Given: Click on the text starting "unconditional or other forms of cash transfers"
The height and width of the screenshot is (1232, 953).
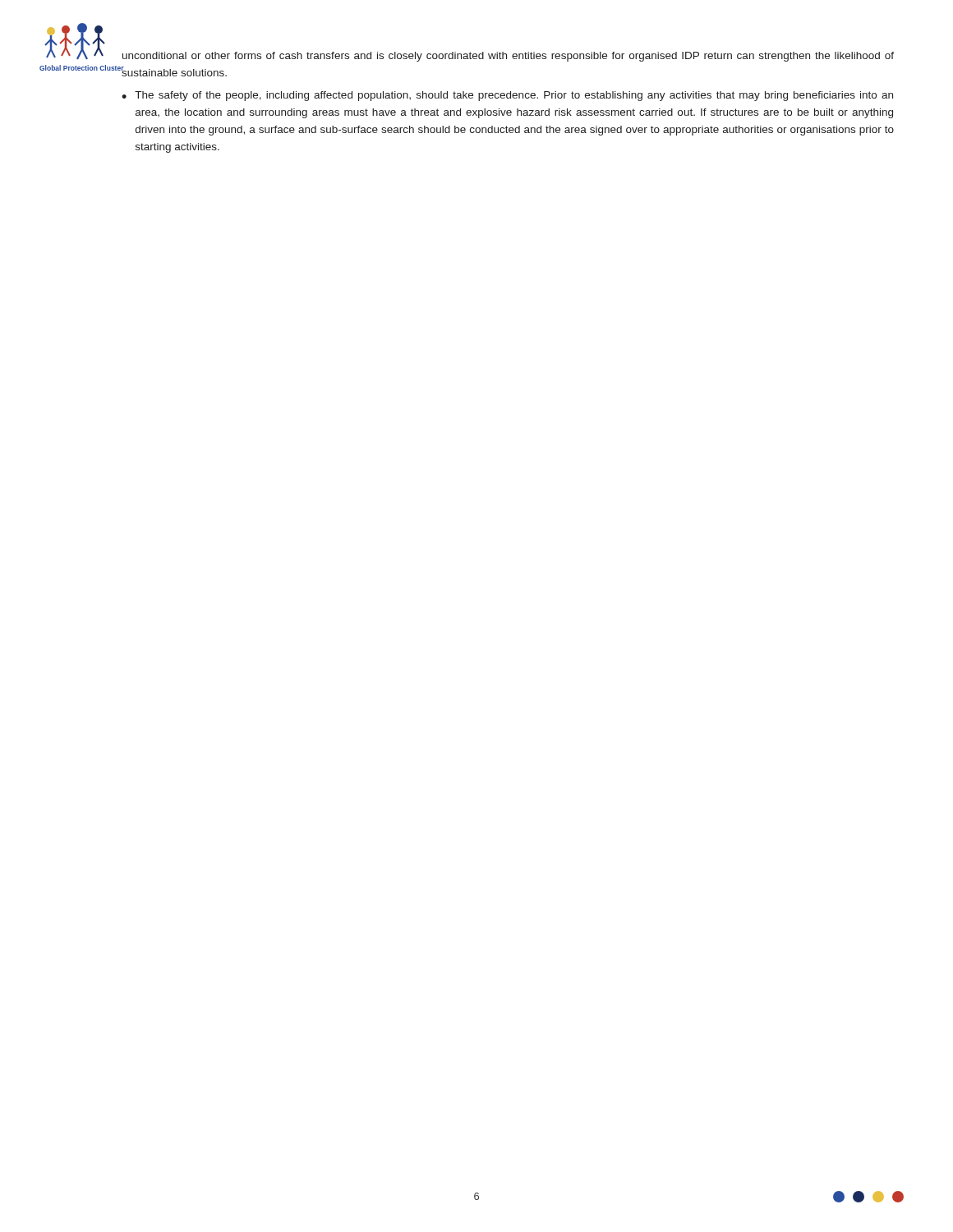Looking at the screenshot, I should [x=508, y=64].
